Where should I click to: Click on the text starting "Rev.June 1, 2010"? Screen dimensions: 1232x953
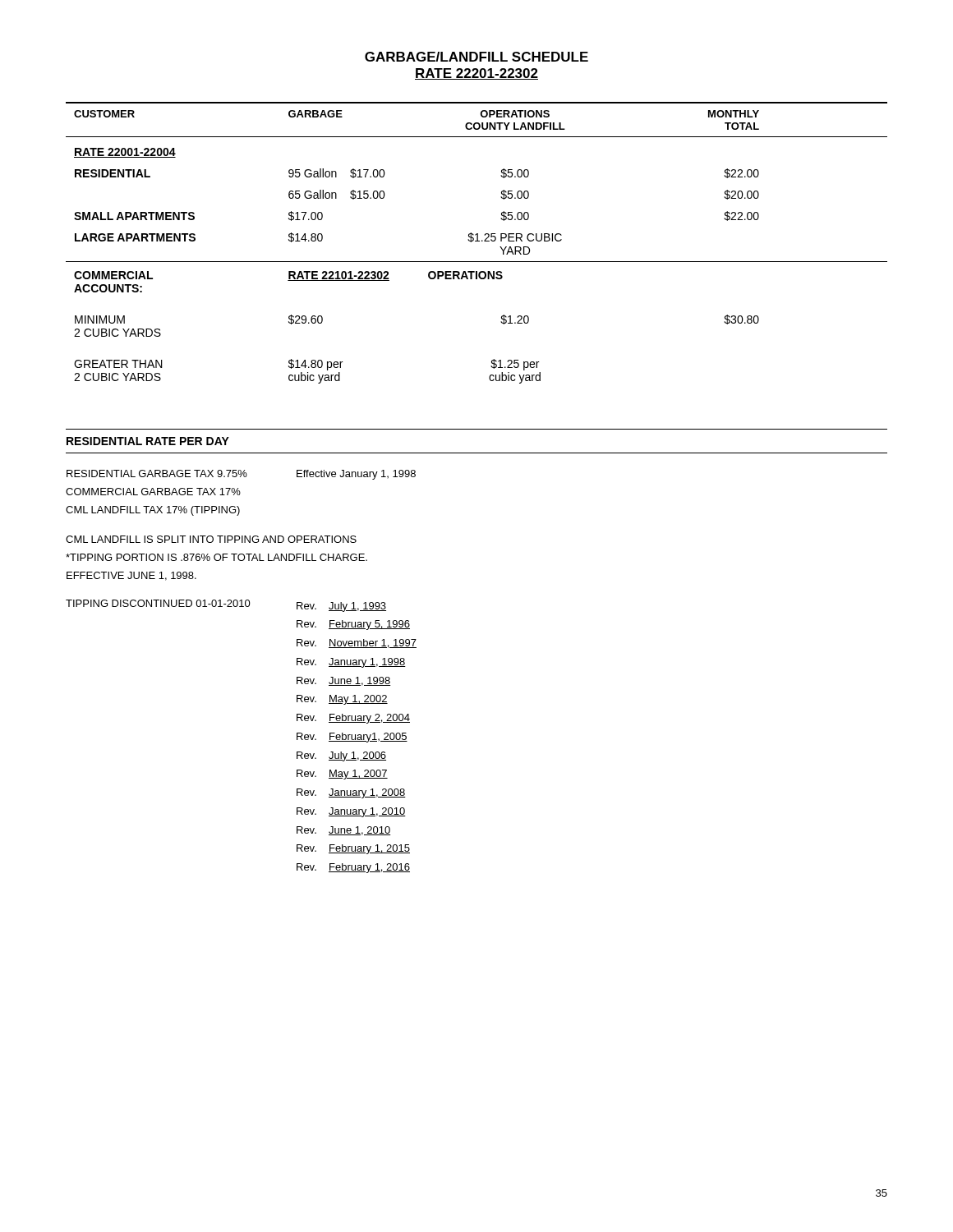pos(343,830)
